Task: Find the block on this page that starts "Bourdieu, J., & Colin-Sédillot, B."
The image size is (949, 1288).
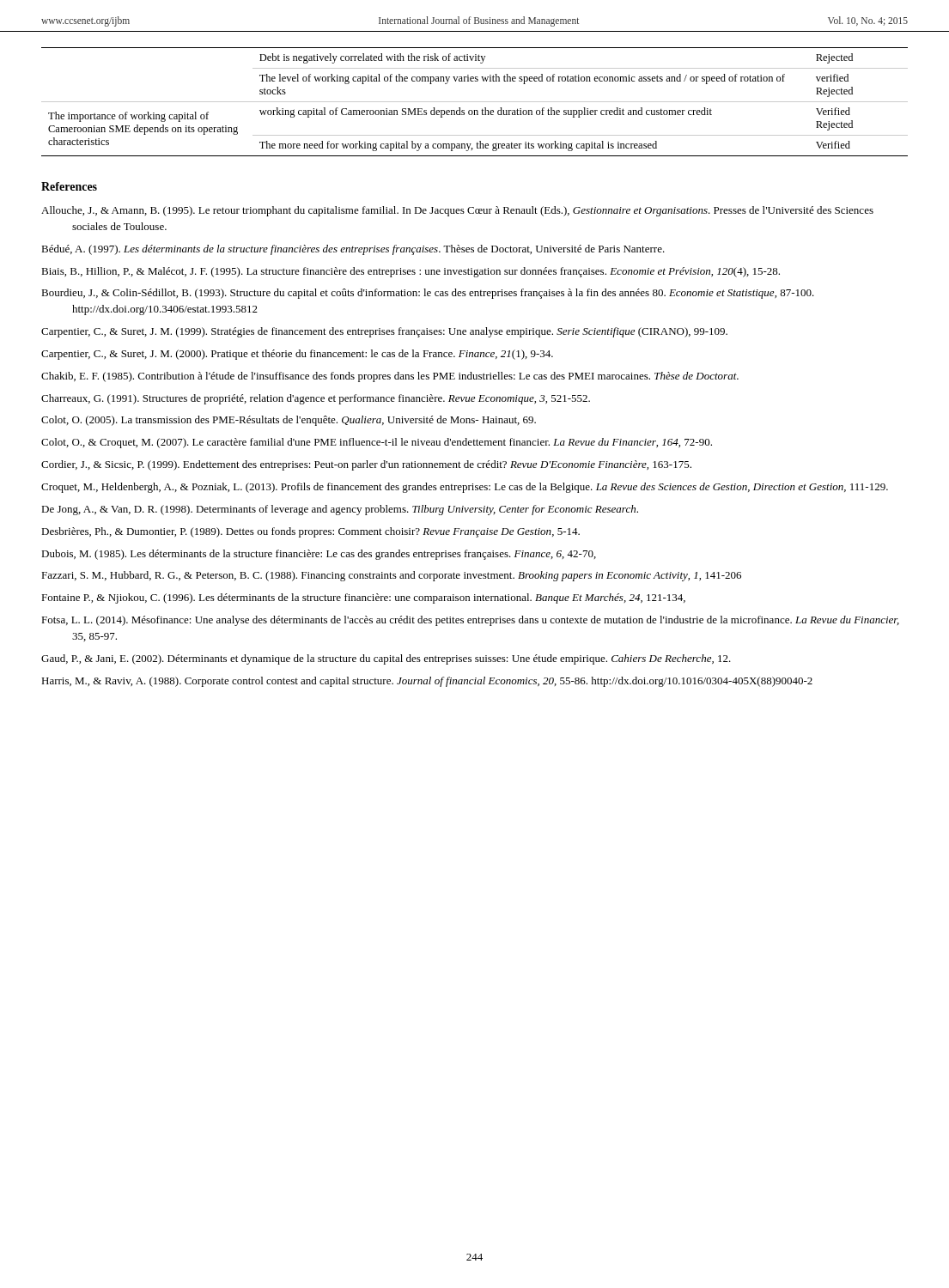Action: (x=428, y=301)
